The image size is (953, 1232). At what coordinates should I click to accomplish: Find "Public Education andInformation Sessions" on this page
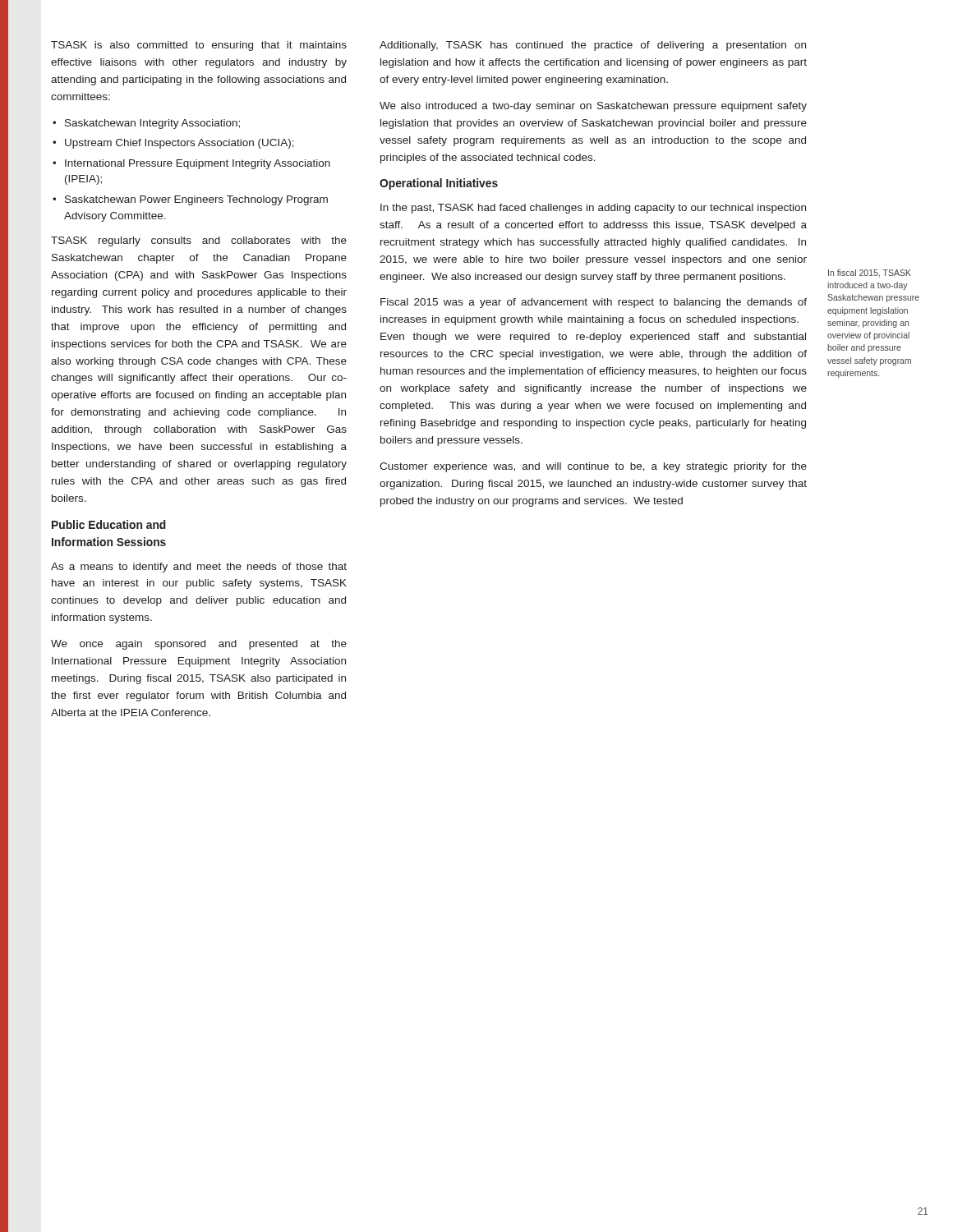[x=109, y=524]
